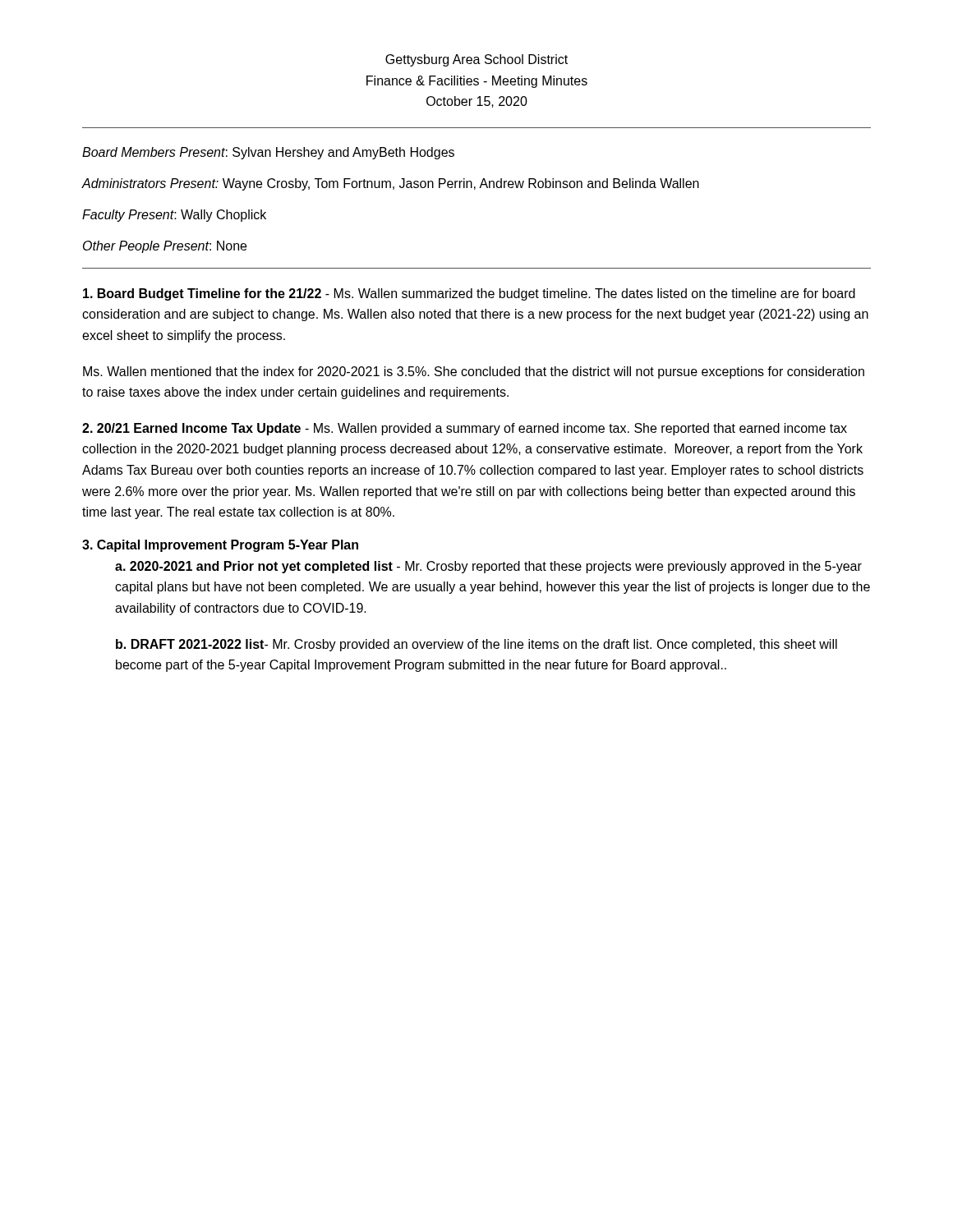Where is the passage that starts "a. 2020-2021 and Prior not yet completed"?

[x=493, y=587]
